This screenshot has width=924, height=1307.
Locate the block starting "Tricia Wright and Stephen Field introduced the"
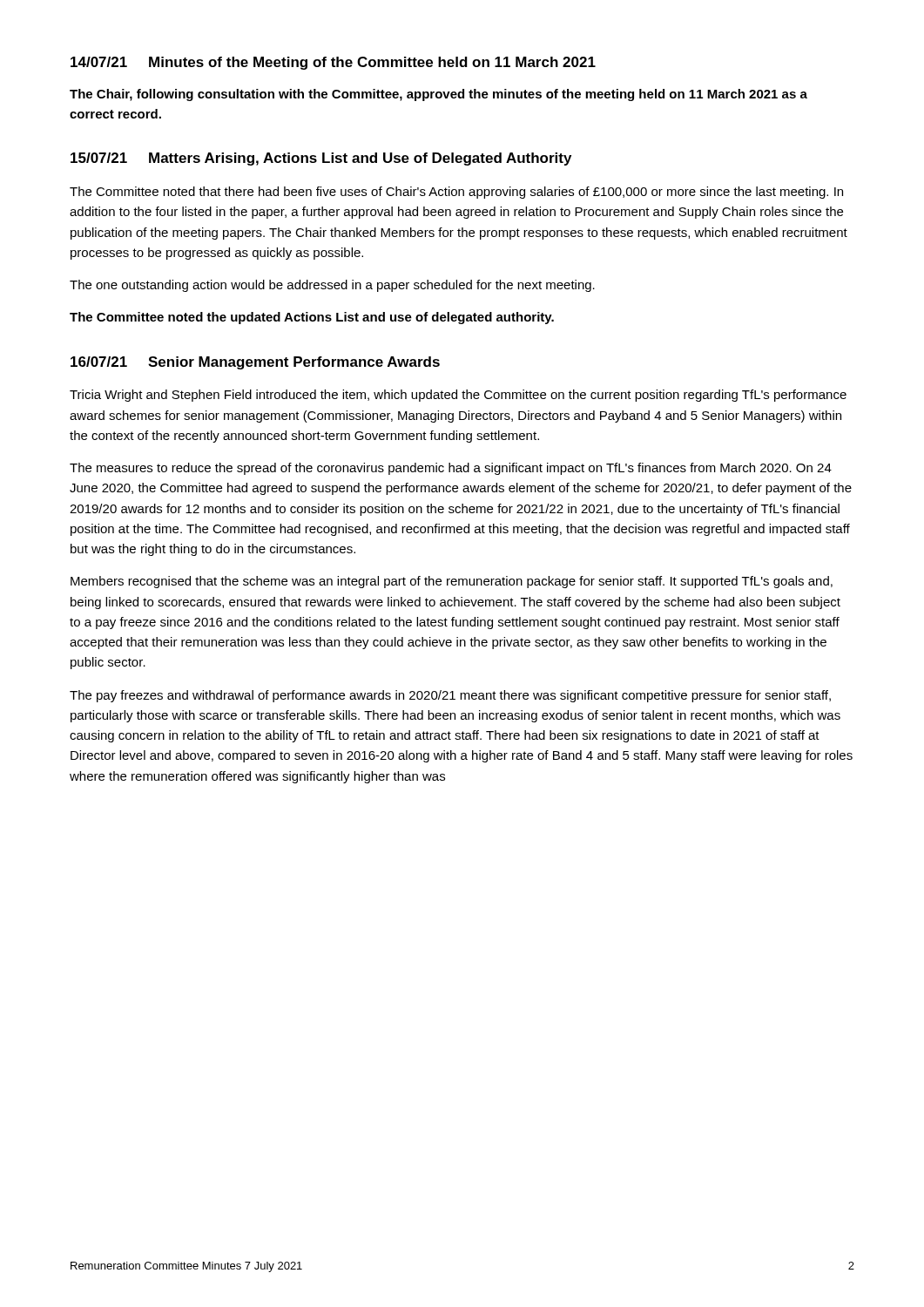point(458,415)
